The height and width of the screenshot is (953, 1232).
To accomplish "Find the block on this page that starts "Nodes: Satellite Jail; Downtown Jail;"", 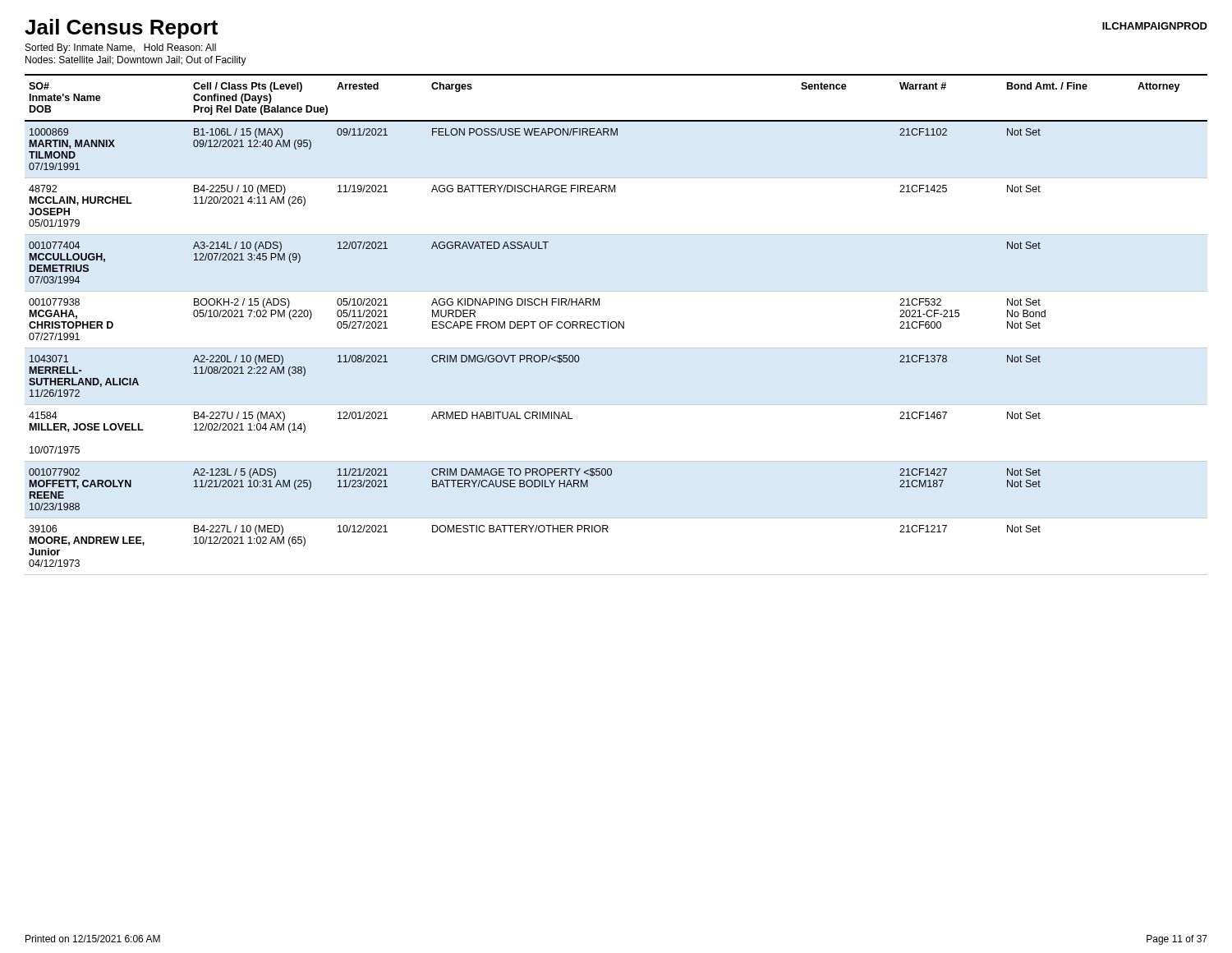I will click(135, 60).
